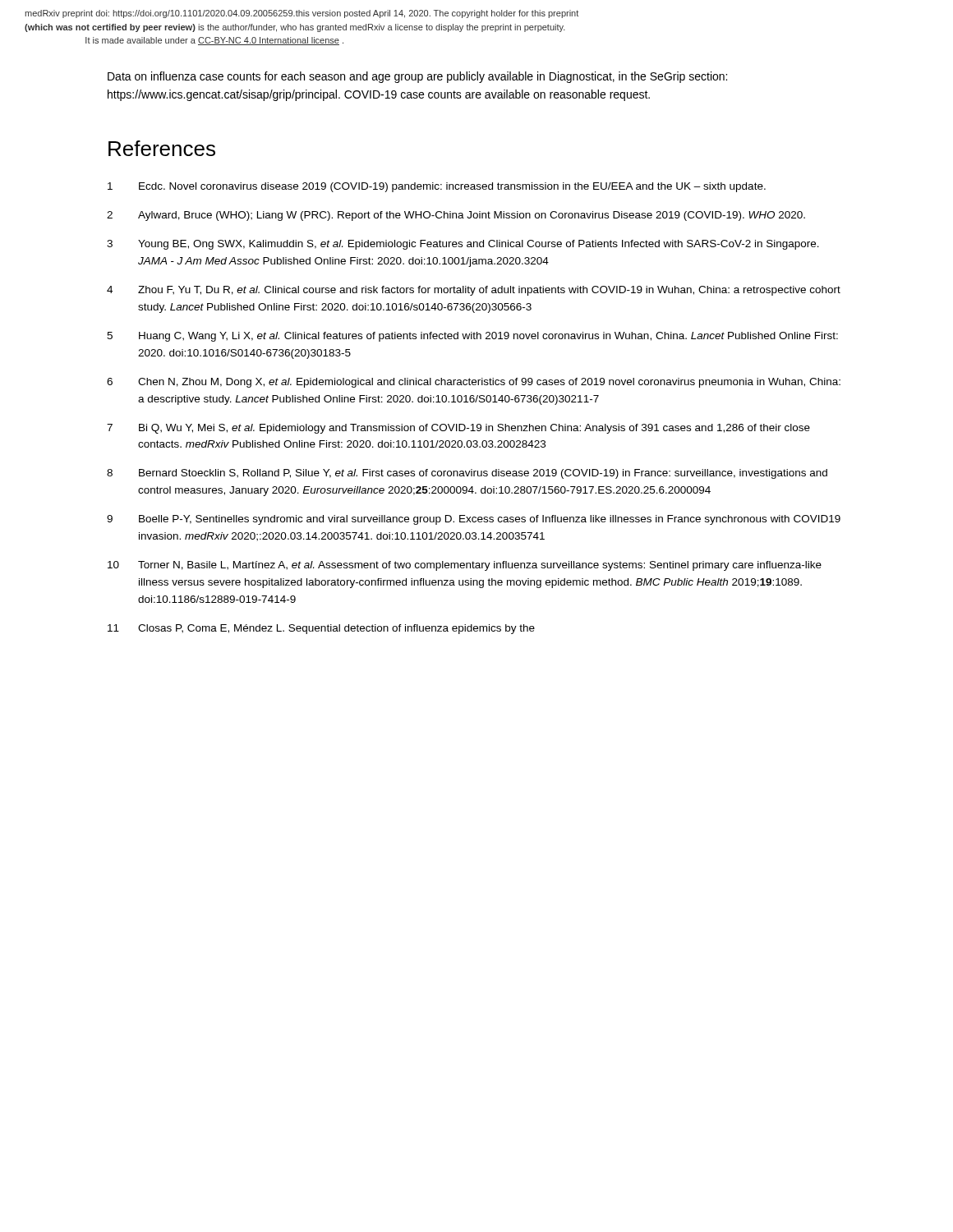Select the list item that says "8 Bernard Stoecklin S, Rolland P,"
Viewport: 953px width, 1232px height.
(476, 482)
